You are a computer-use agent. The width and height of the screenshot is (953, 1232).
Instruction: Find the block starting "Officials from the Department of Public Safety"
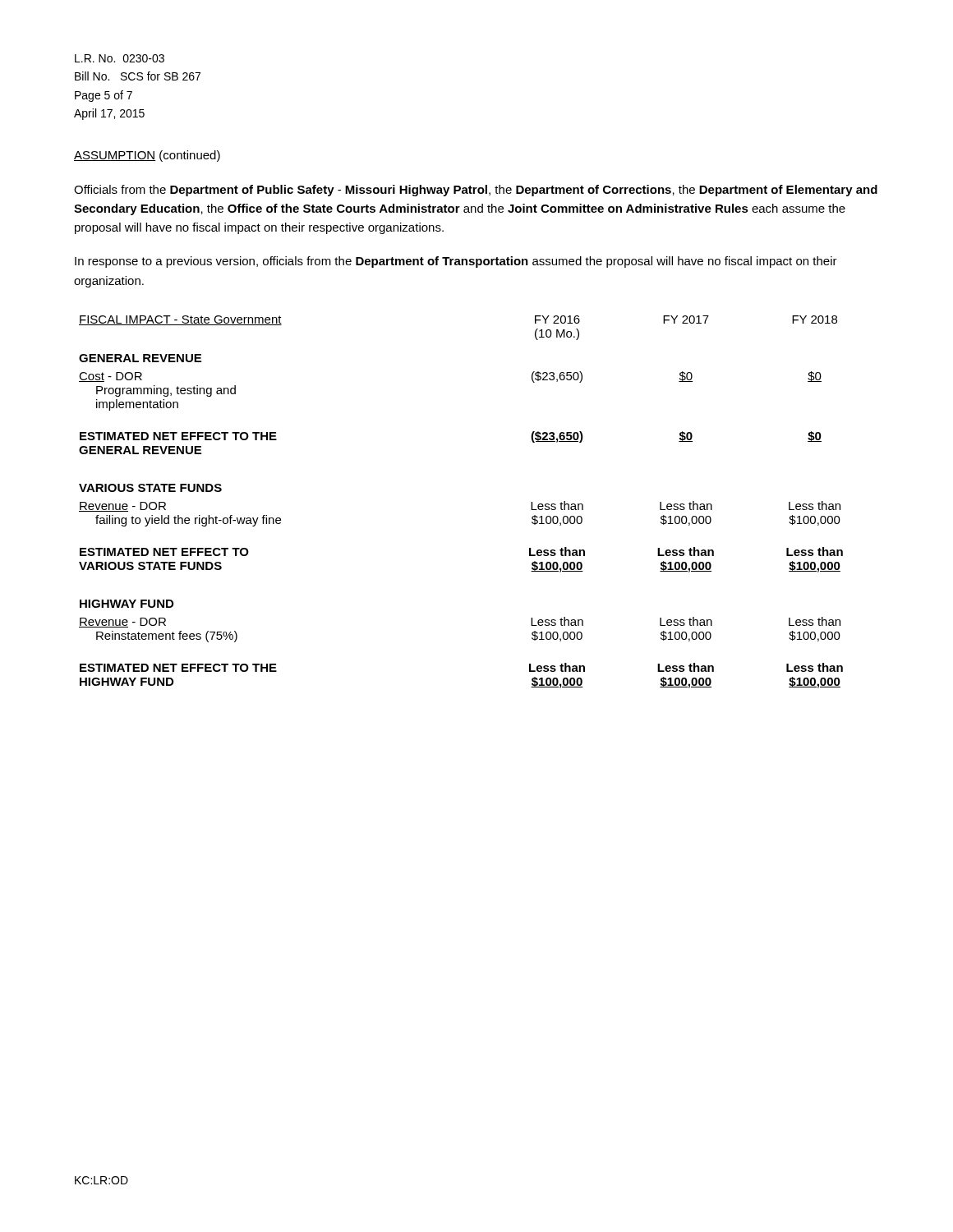[x=476, y=208]
